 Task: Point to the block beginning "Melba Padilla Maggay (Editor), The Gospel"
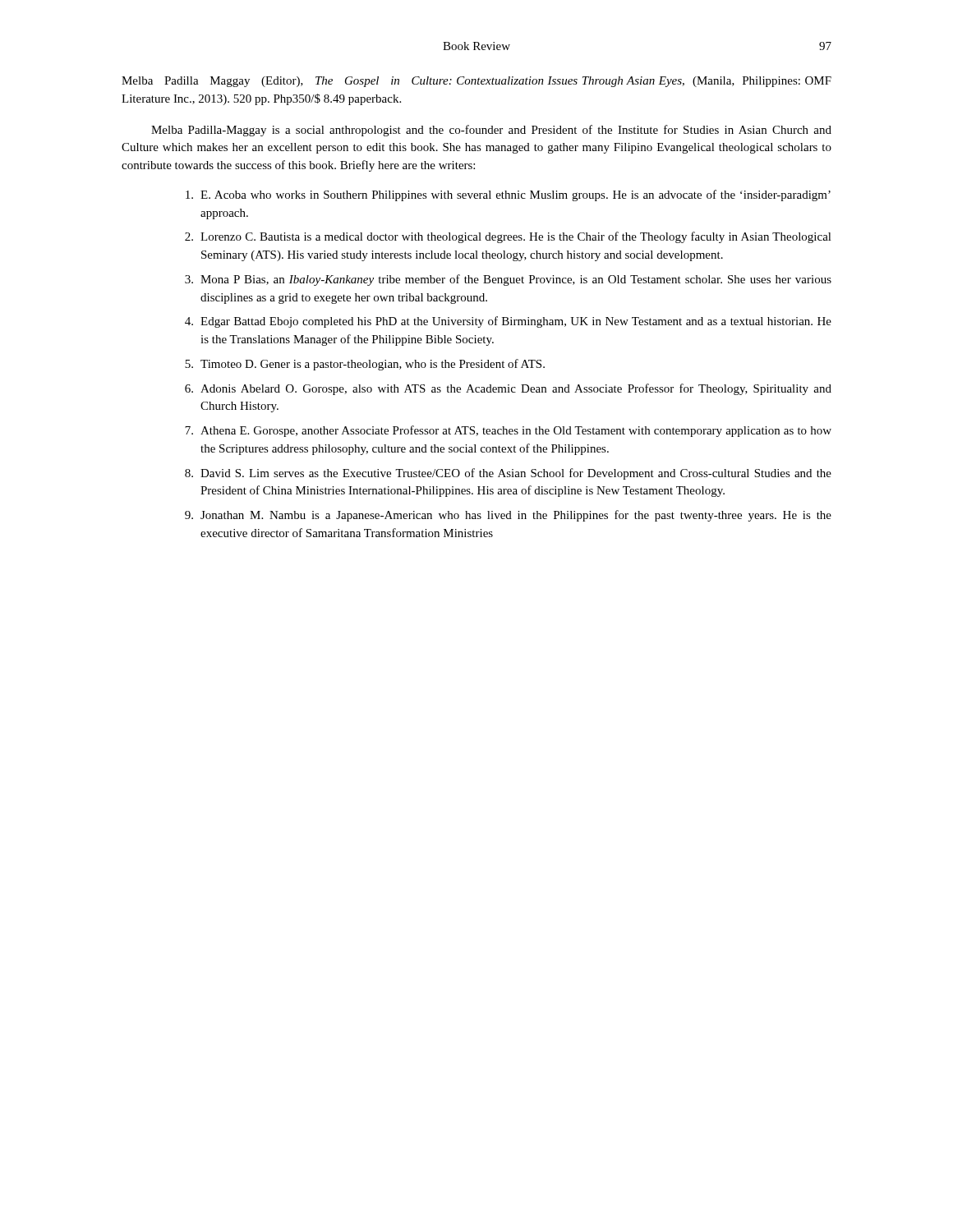476,89
